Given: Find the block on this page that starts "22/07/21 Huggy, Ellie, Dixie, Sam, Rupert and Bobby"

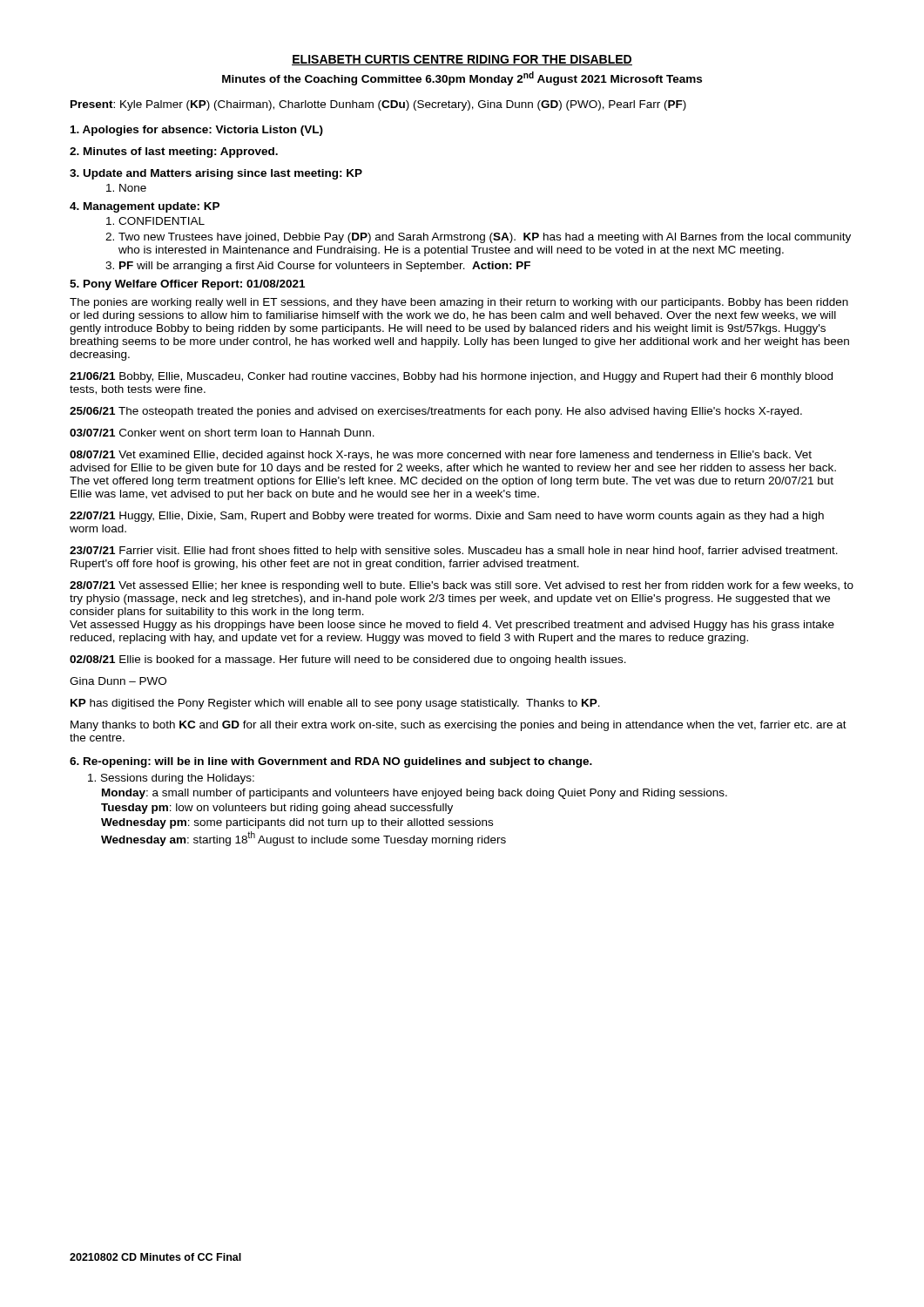Looking at the screenshot, I should (447, 521).
